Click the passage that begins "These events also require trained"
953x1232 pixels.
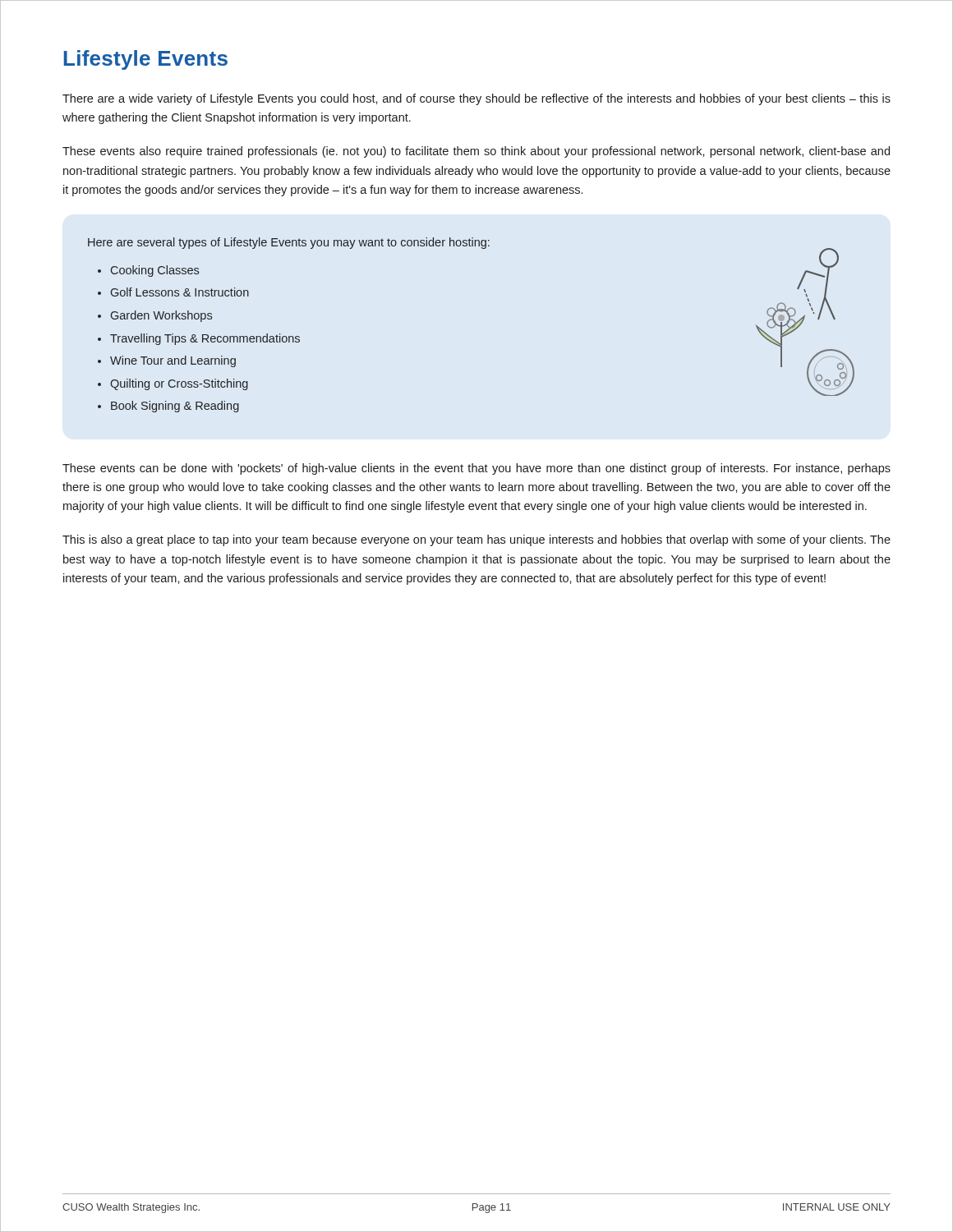pos(476,171)
